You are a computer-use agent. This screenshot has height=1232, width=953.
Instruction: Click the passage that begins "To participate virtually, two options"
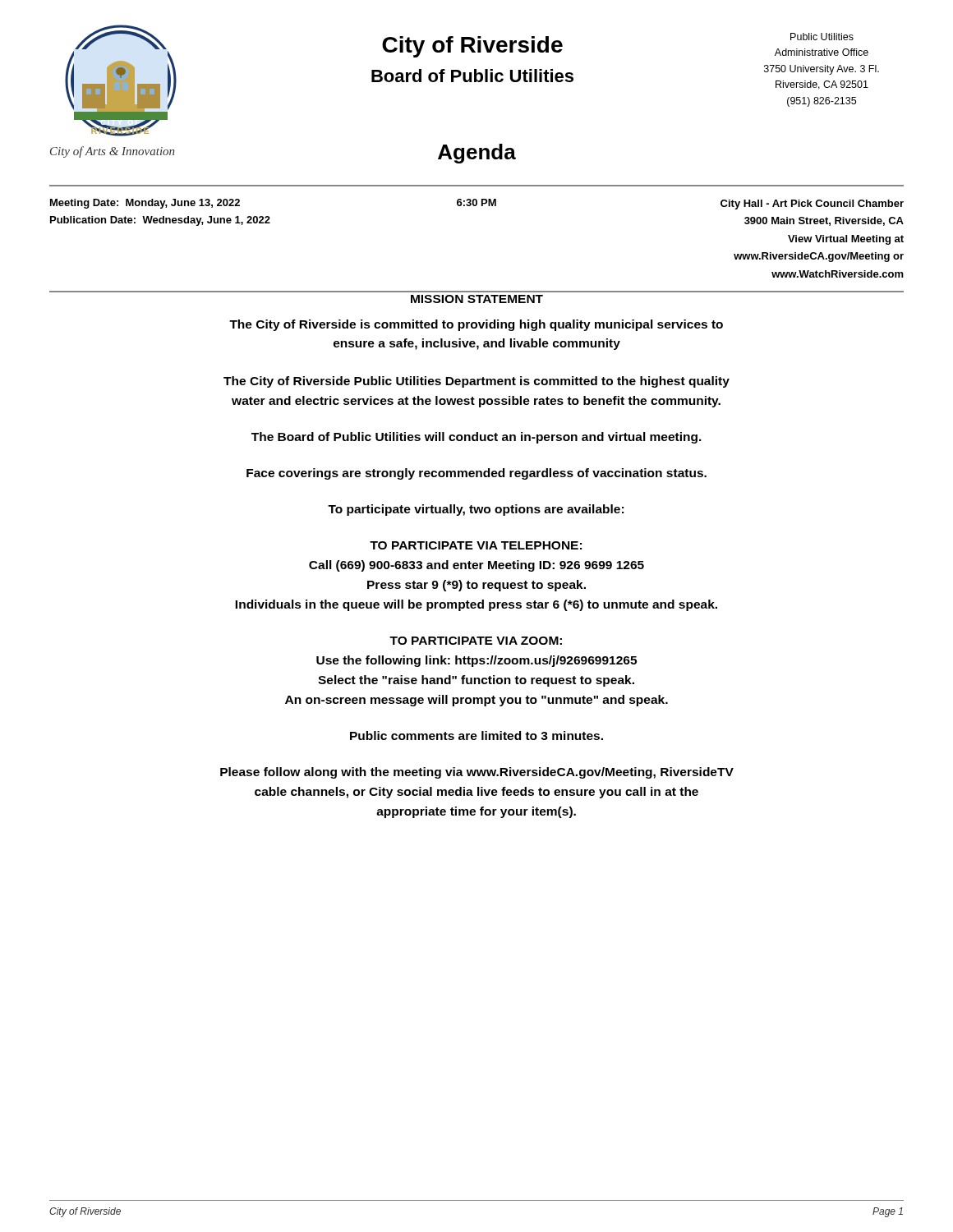[x=476, y=508]
